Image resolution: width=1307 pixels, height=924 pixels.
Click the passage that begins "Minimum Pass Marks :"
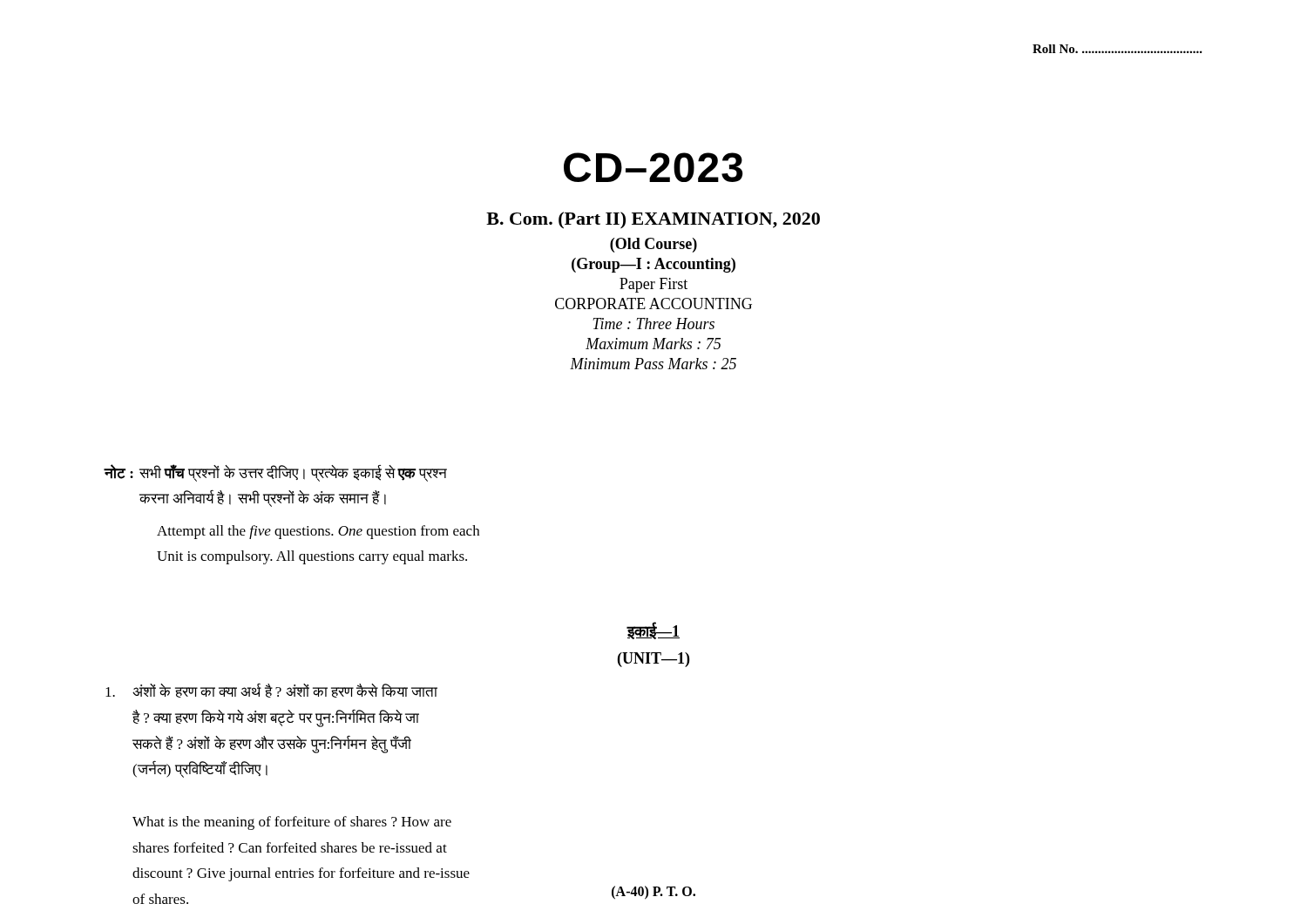click(x=654, y=364)
